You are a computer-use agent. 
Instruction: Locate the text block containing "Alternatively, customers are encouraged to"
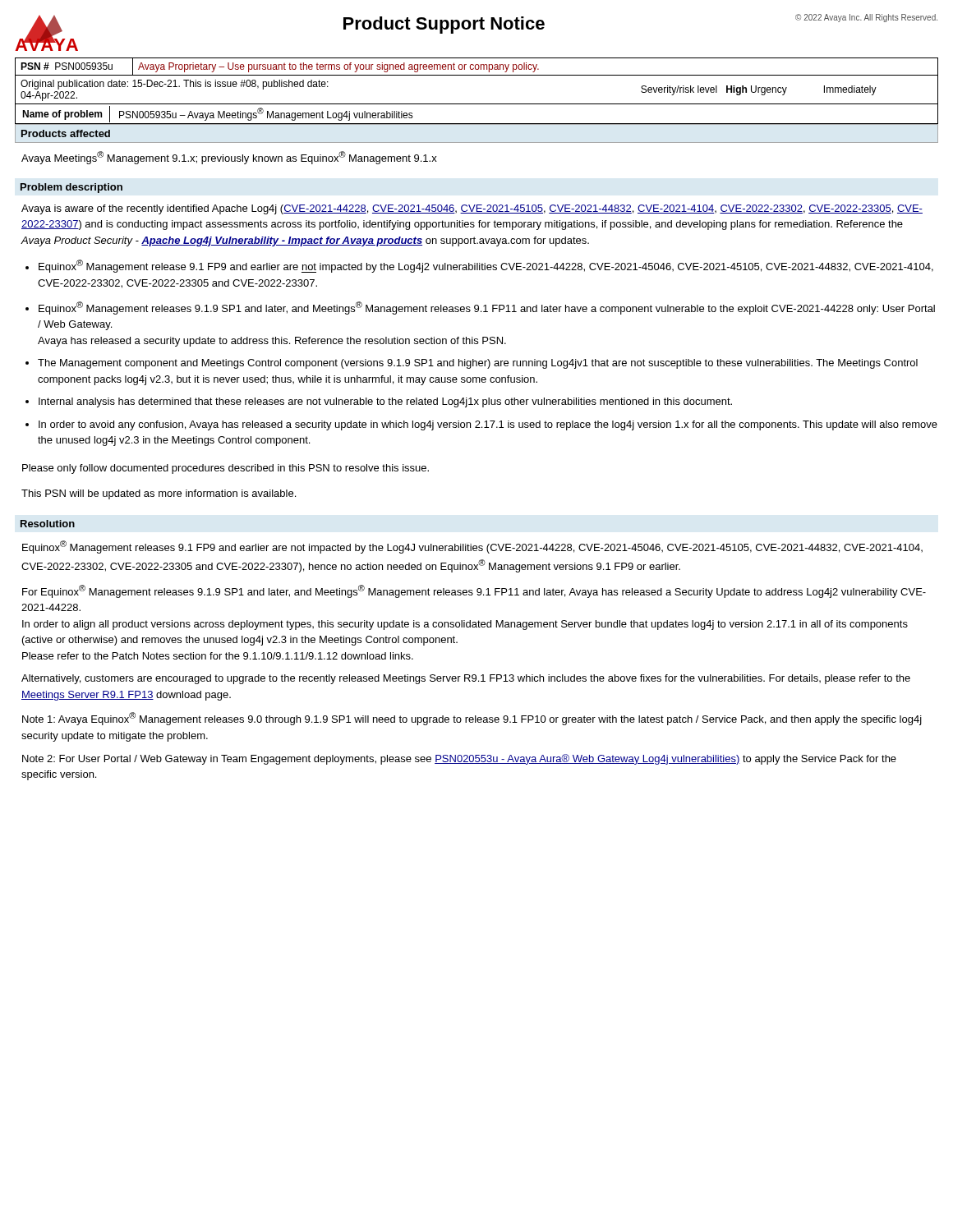point(466,686)
